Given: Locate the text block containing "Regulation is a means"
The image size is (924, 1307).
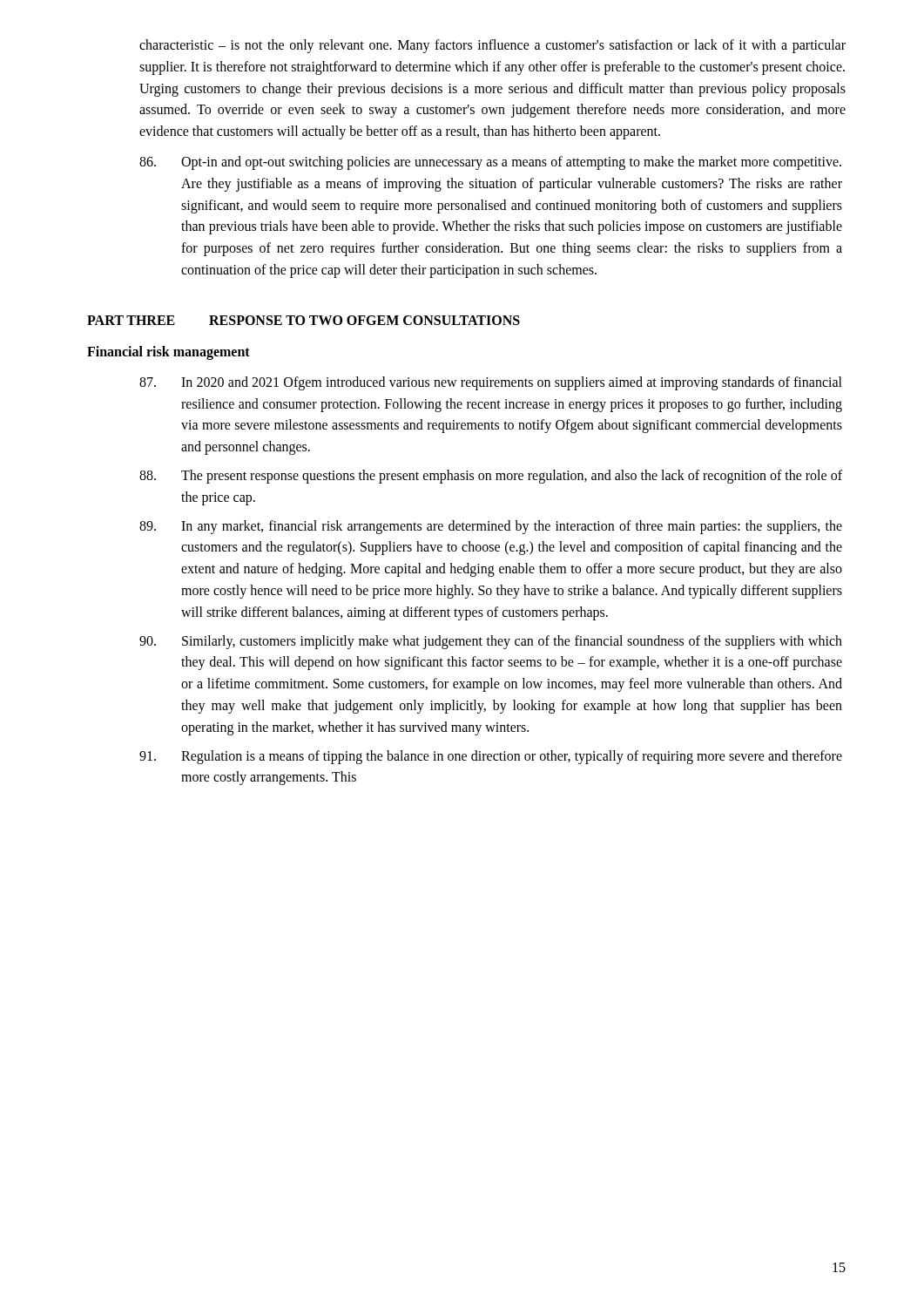Looking at the screenshot, I should pyautogui.click(x=491, y=767).
